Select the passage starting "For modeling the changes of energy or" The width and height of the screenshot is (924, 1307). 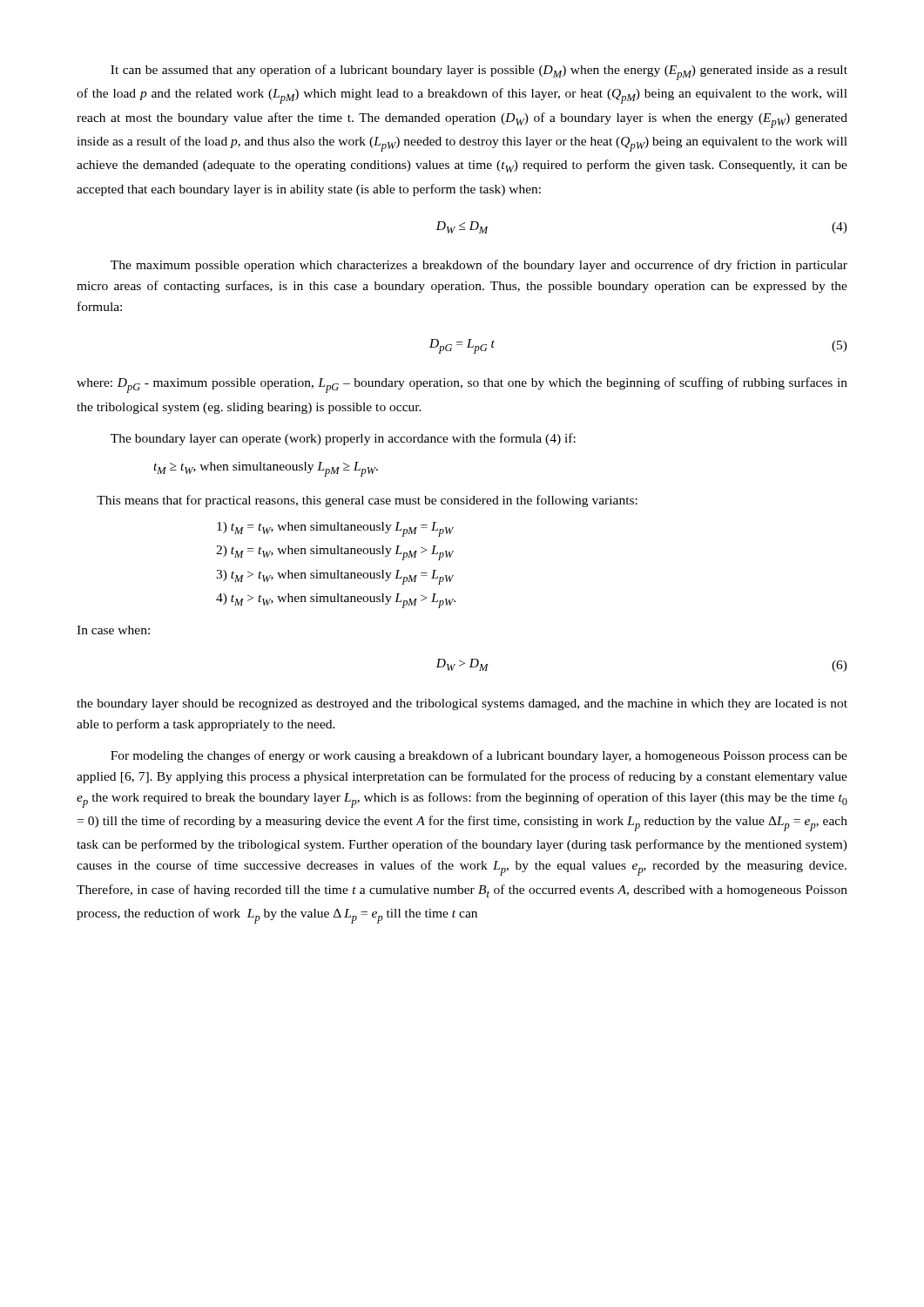[x=462, y=835]
